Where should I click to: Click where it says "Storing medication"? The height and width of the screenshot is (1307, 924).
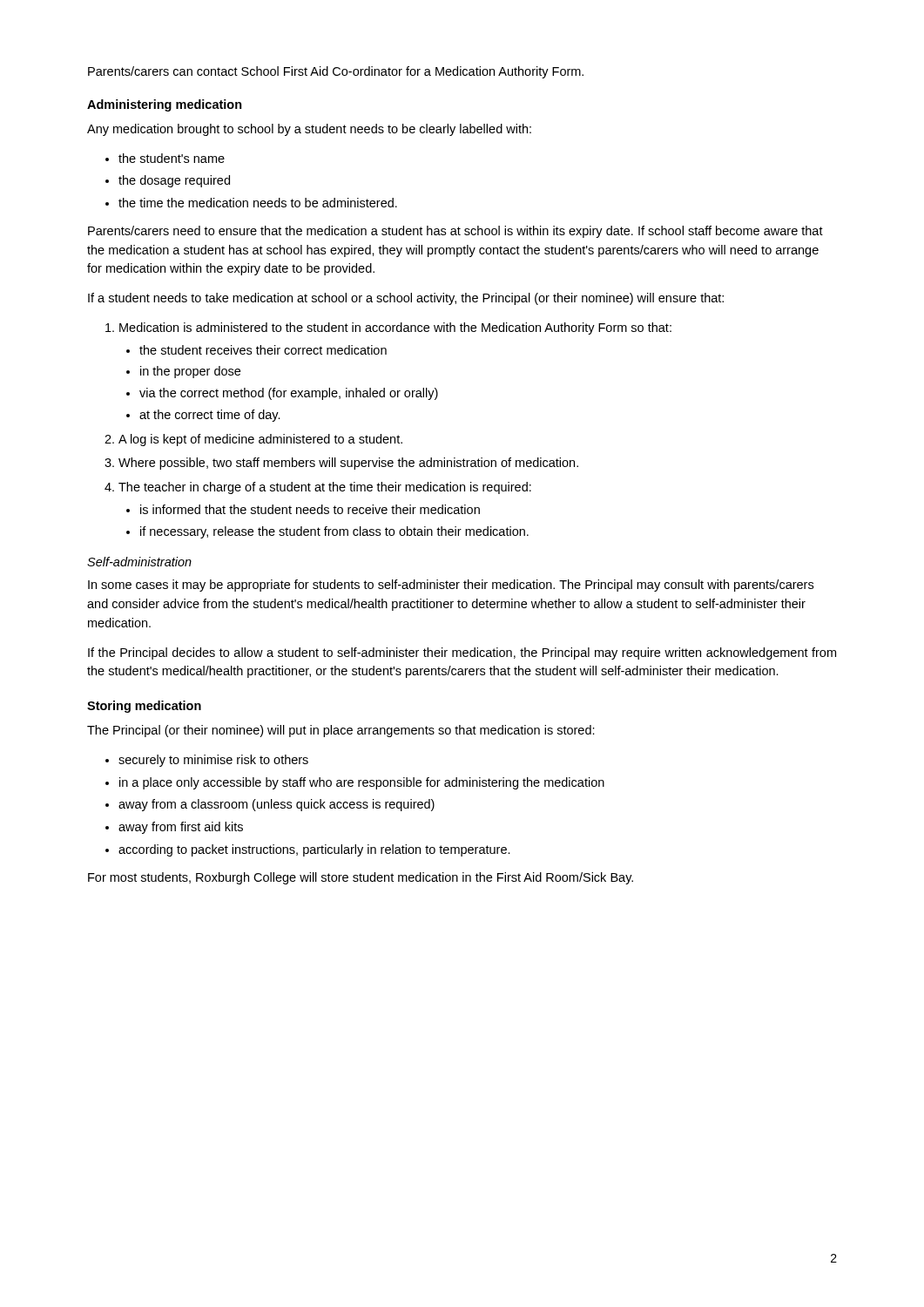(x=144, y=706)
